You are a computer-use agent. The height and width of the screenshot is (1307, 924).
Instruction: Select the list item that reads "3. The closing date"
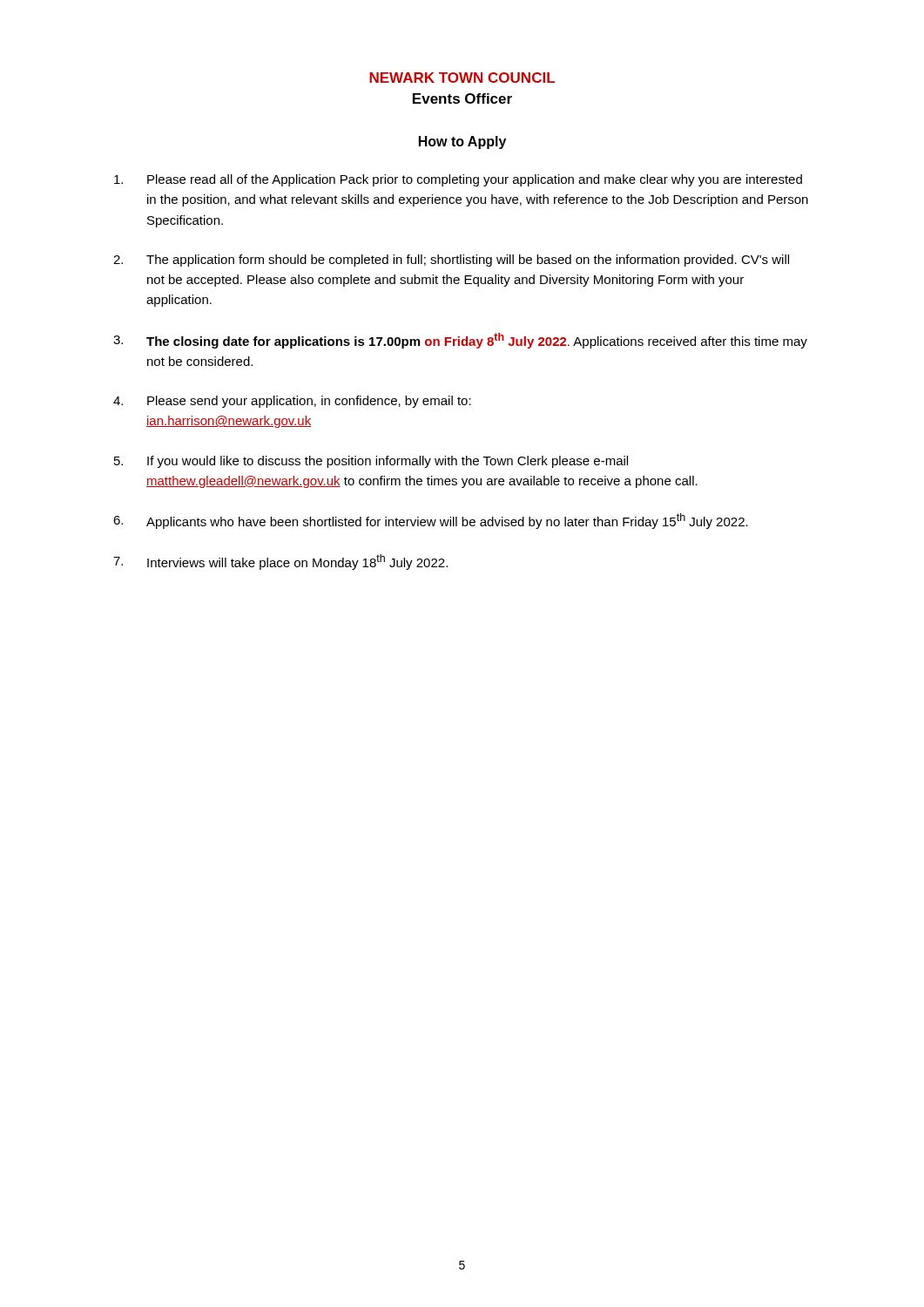[462, 350]
